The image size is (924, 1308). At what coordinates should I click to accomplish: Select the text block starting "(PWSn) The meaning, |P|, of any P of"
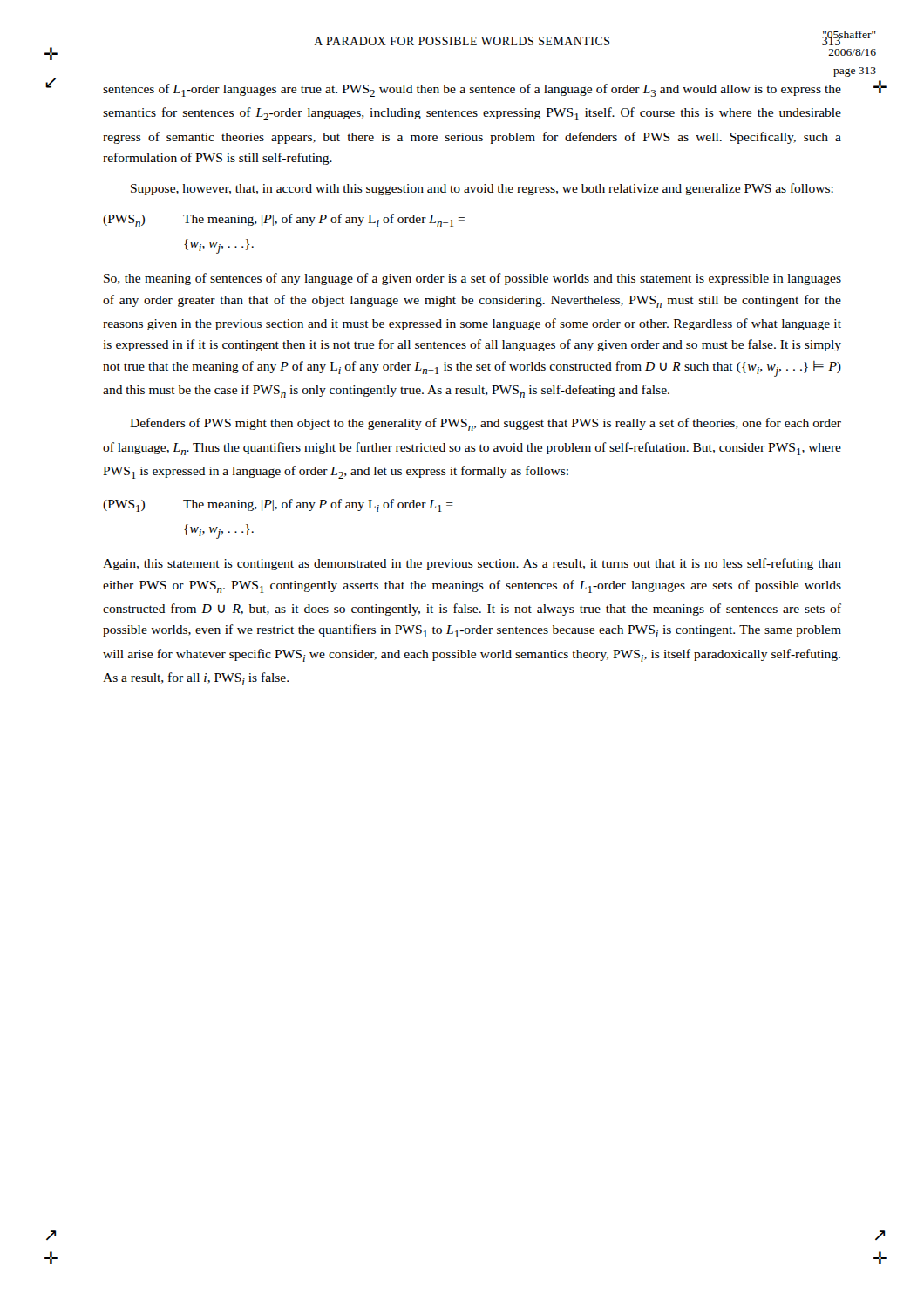coord(284,233)
